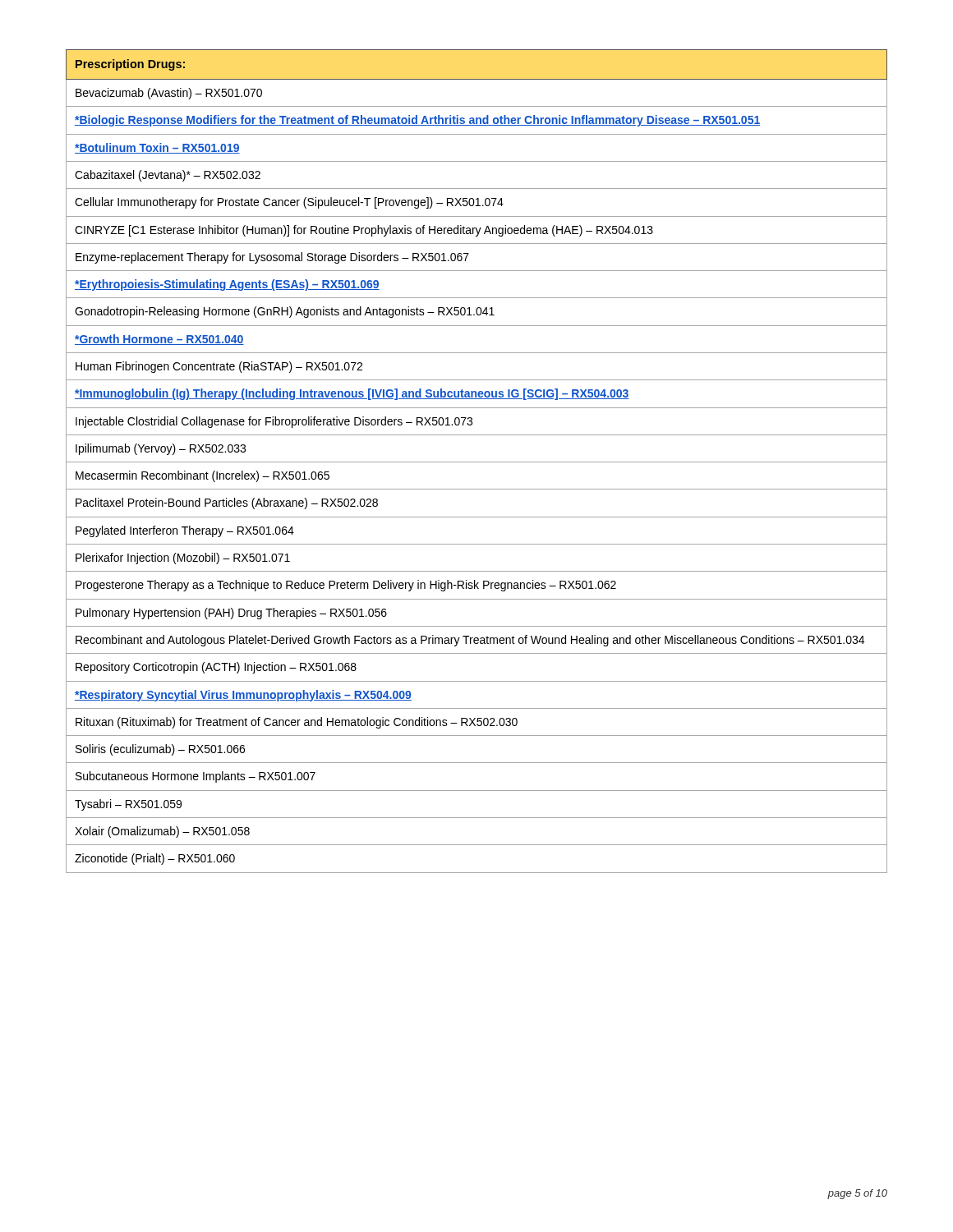Select a table
The width and height of the screenshot is (953, 1232).
476,461
